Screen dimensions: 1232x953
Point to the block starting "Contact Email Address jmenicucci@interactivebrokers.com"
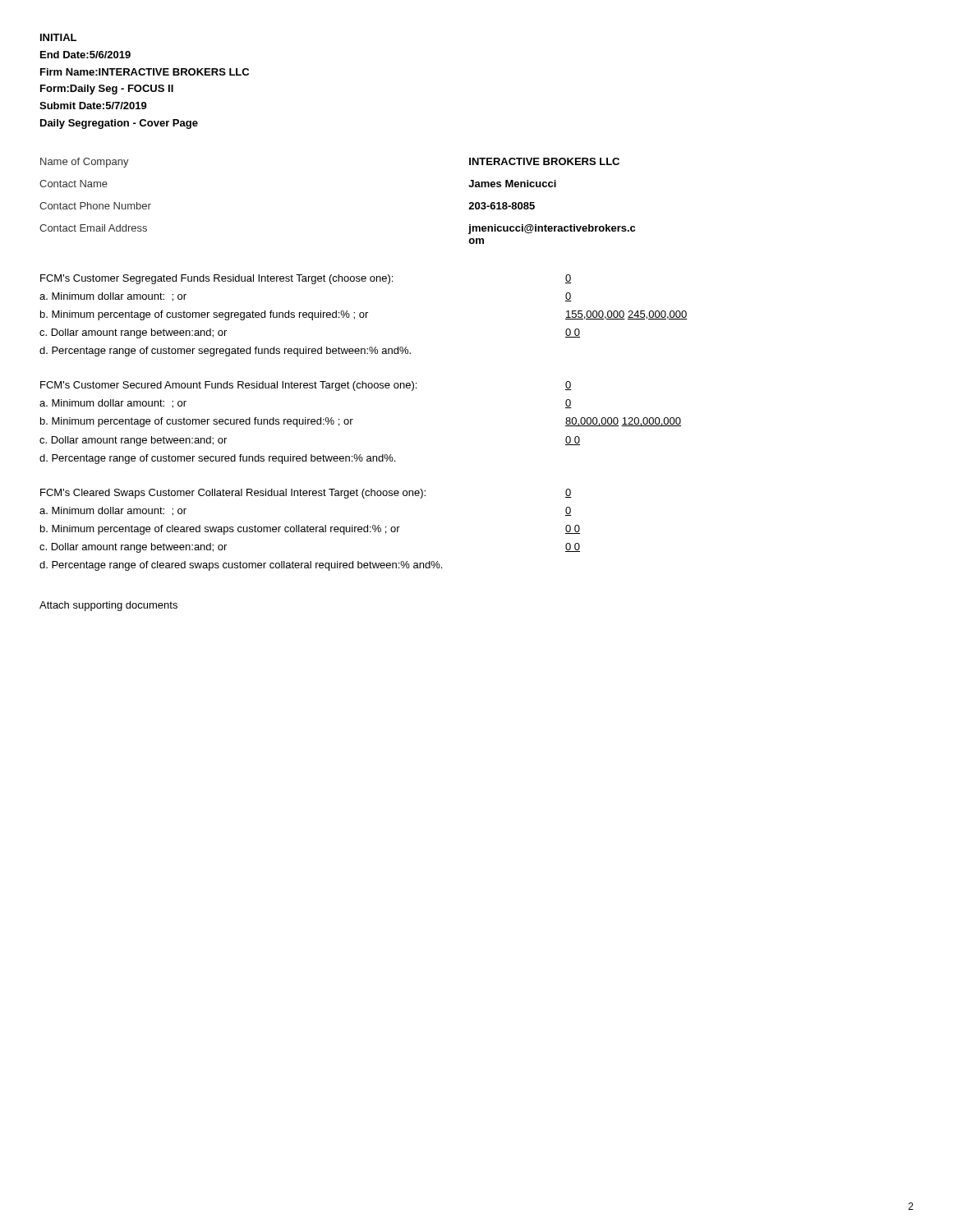tap(476, 234)
